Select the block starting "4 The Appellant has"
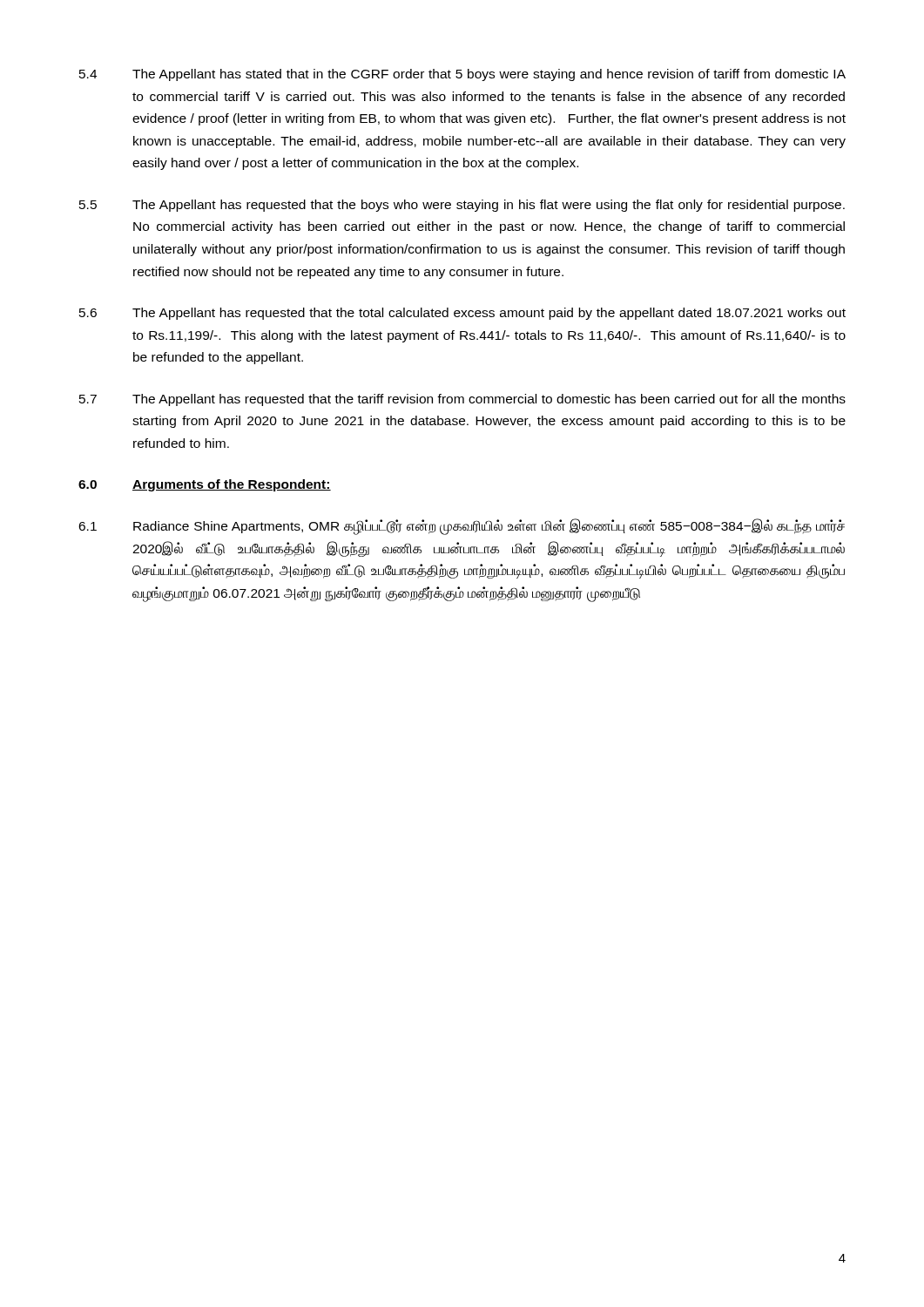The width and height of the screenshot is (924, 1307). (462, 118)
